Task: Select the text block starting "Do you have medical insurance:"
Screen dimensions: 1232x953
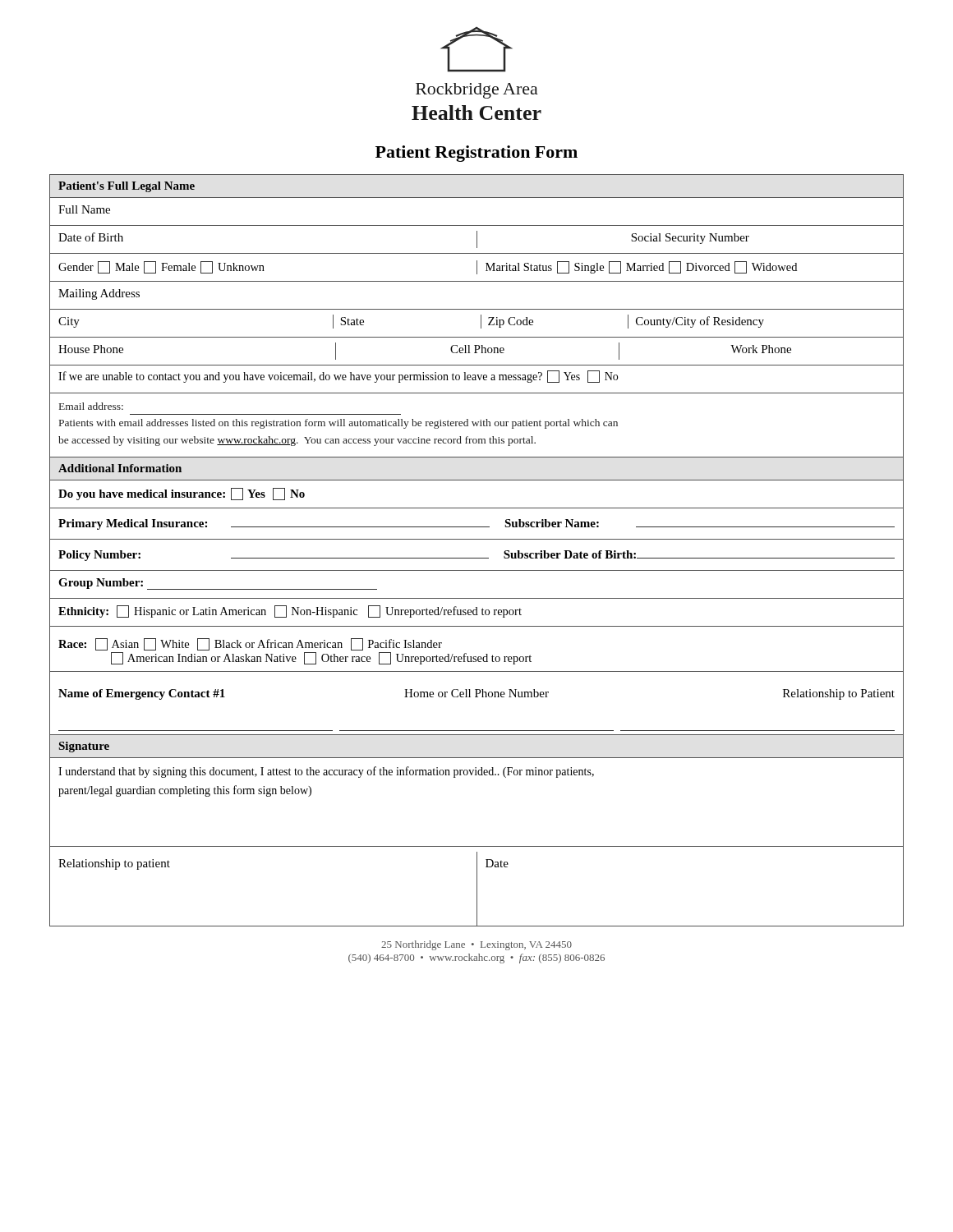Action: tap(182, 493)
